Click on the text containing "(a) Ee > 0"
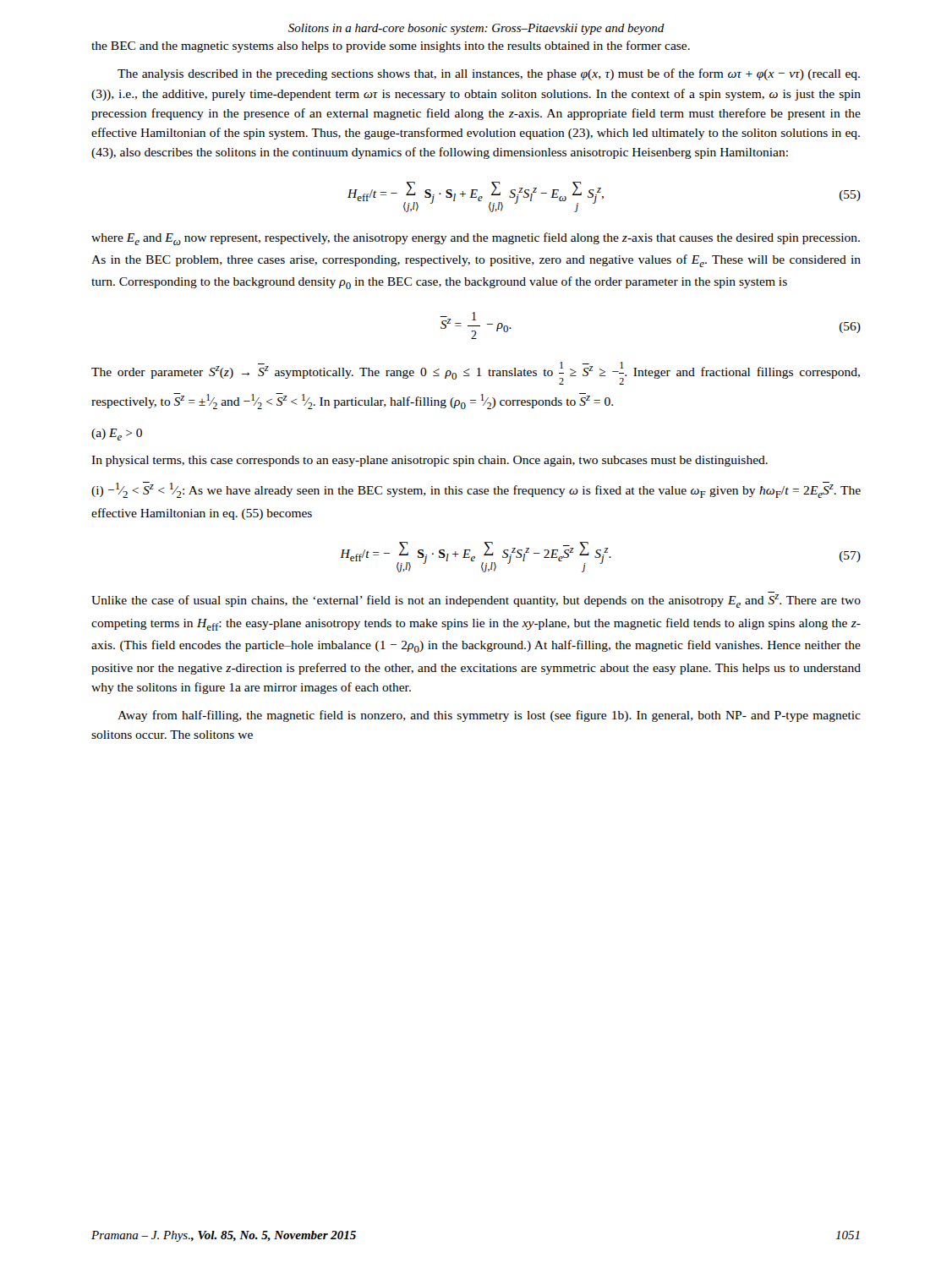 (117, 435)
